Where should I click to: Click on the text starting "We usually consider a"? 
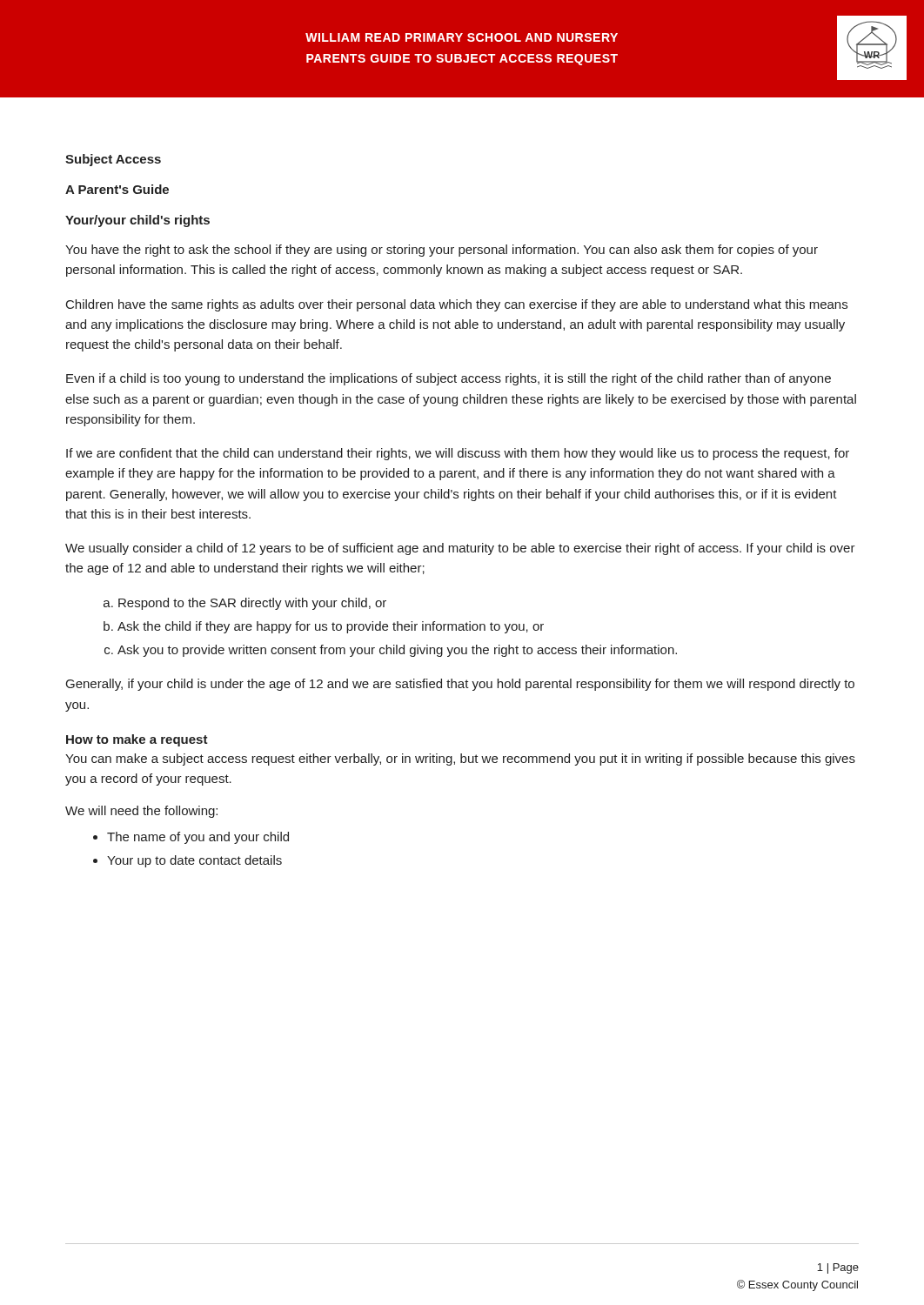click(x=460, y=558)
